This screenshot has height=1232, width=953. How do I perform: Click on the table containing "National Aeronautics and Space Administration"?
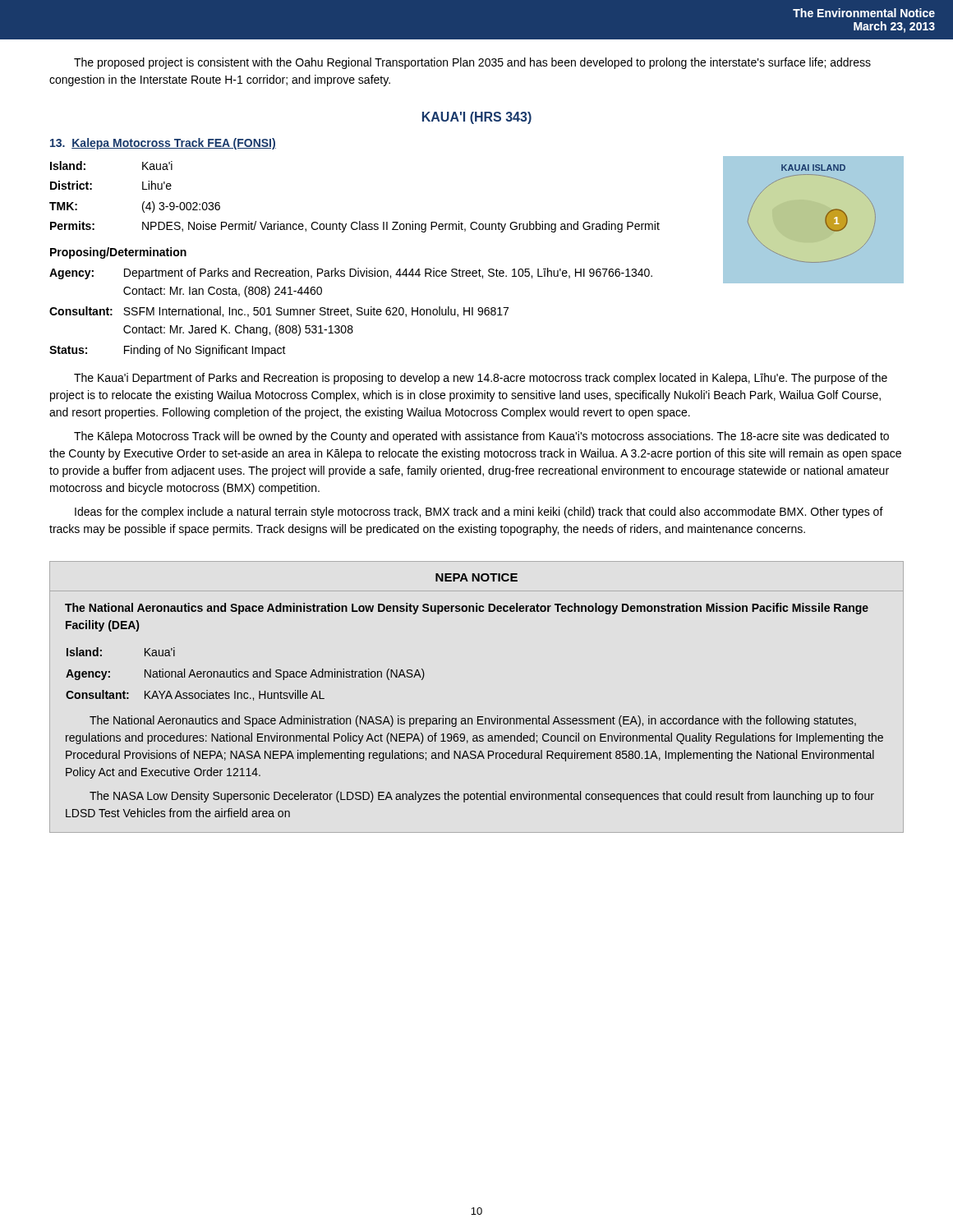click(x=476, y=697)
